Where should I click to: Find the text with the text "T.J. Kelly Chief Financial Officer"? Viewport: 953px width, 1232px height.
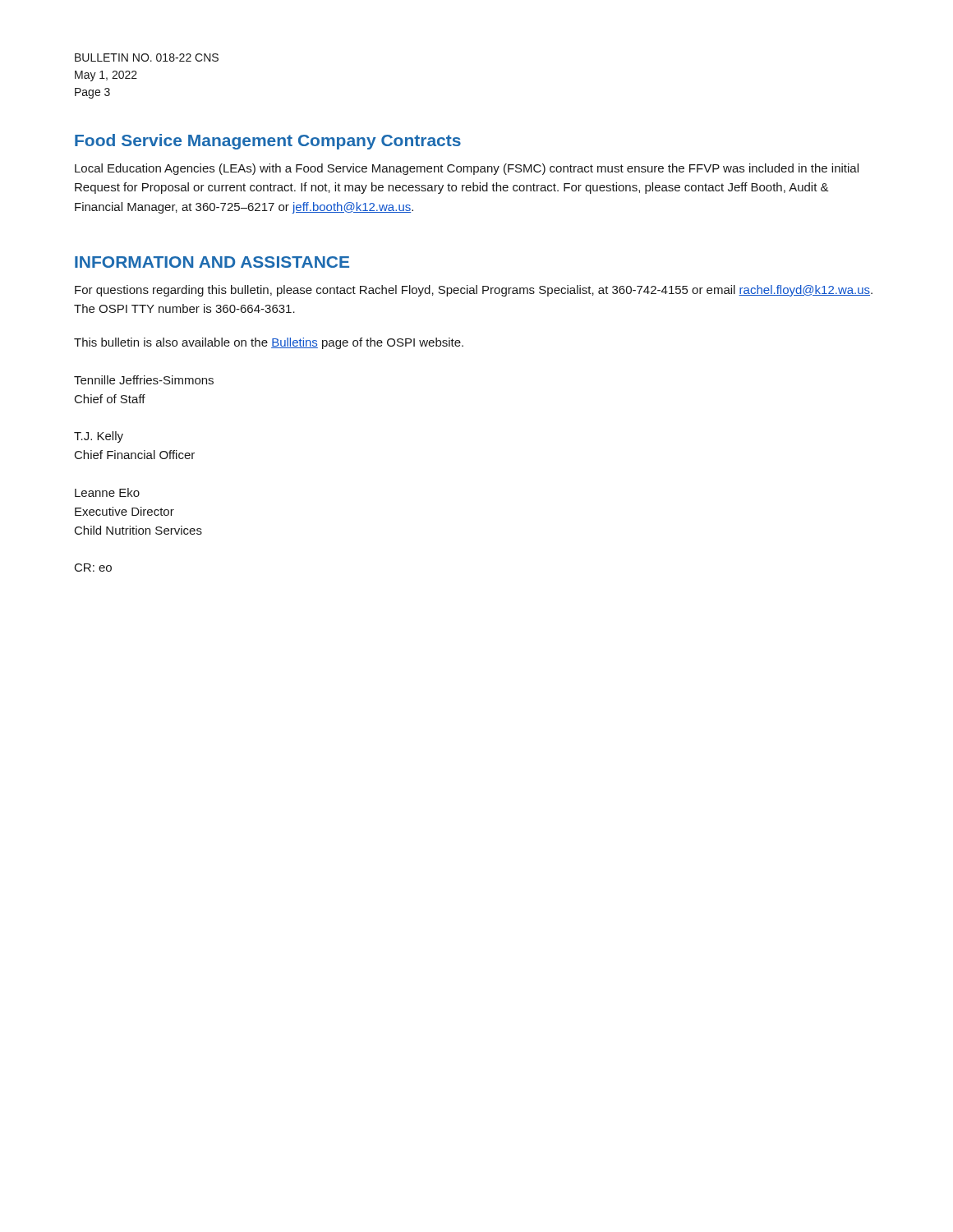pyautogui.click(x=134, y=445)
